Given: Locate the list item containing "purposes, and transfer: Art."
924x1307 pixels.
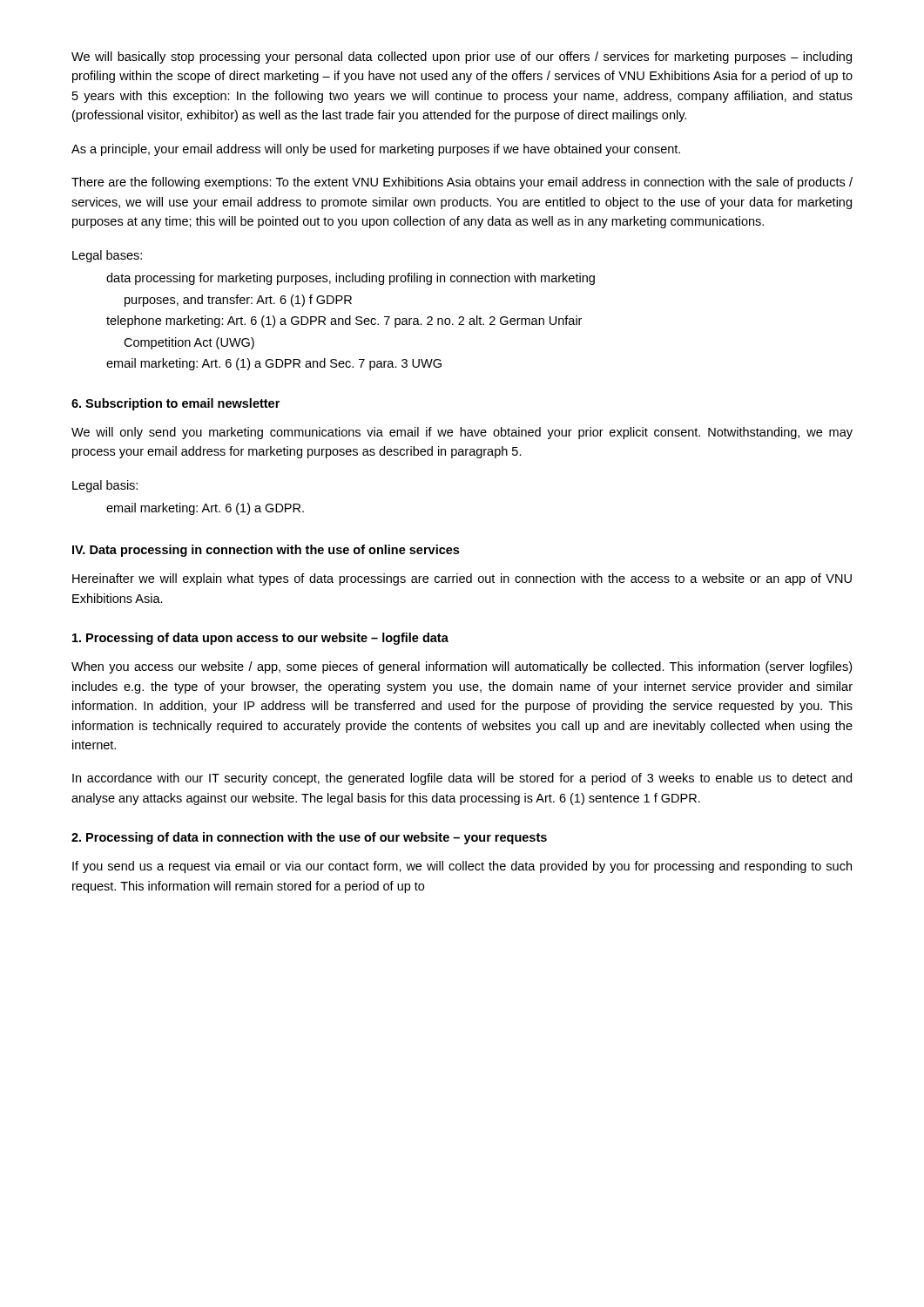Looking at the screenshot, I should 238,299.
